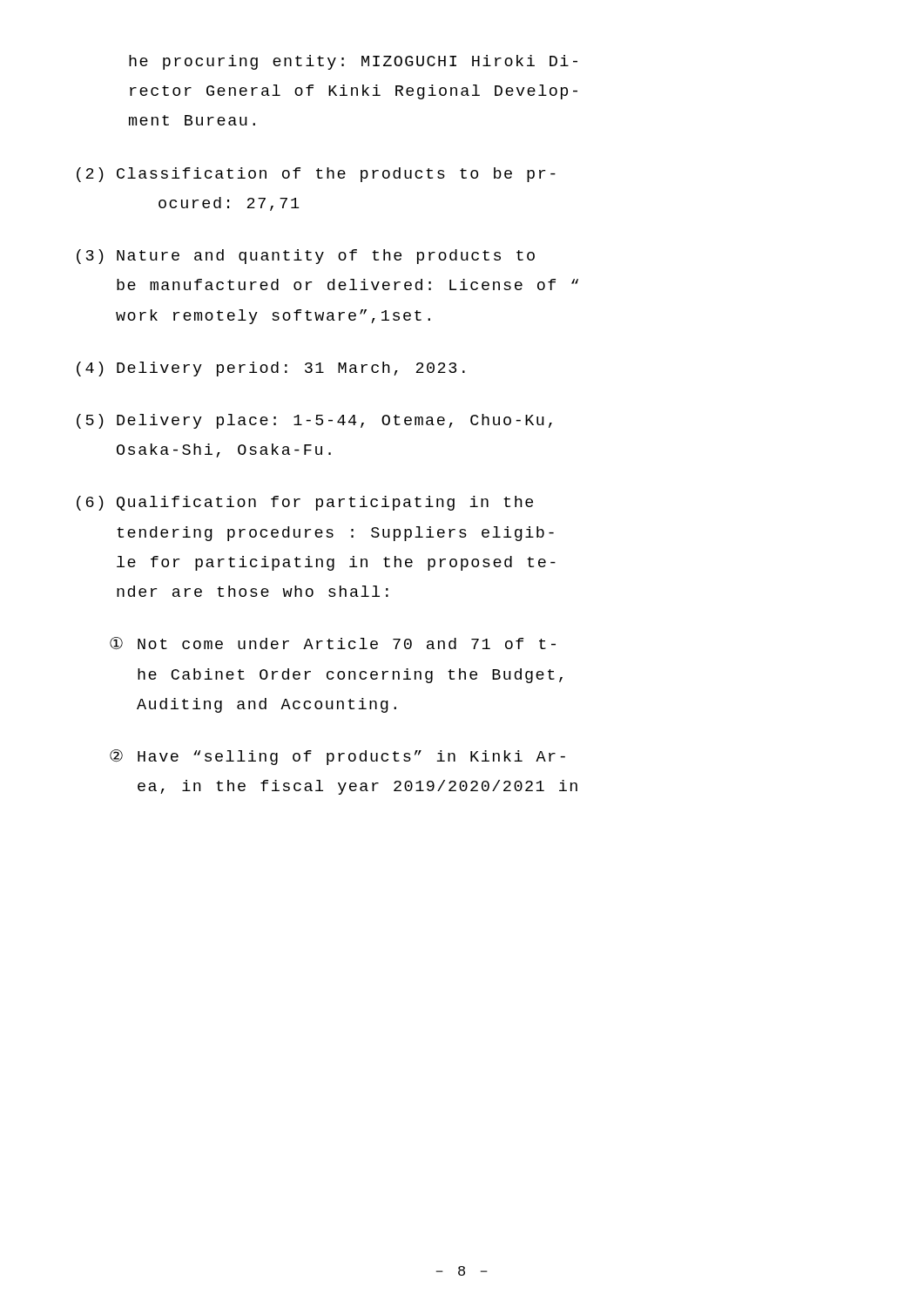Click on the passage starting "(3)Nature and quantity of the products to be"
Image resolution: width=924 pixels, height=1307 pixels.
[x=466, y=287]
